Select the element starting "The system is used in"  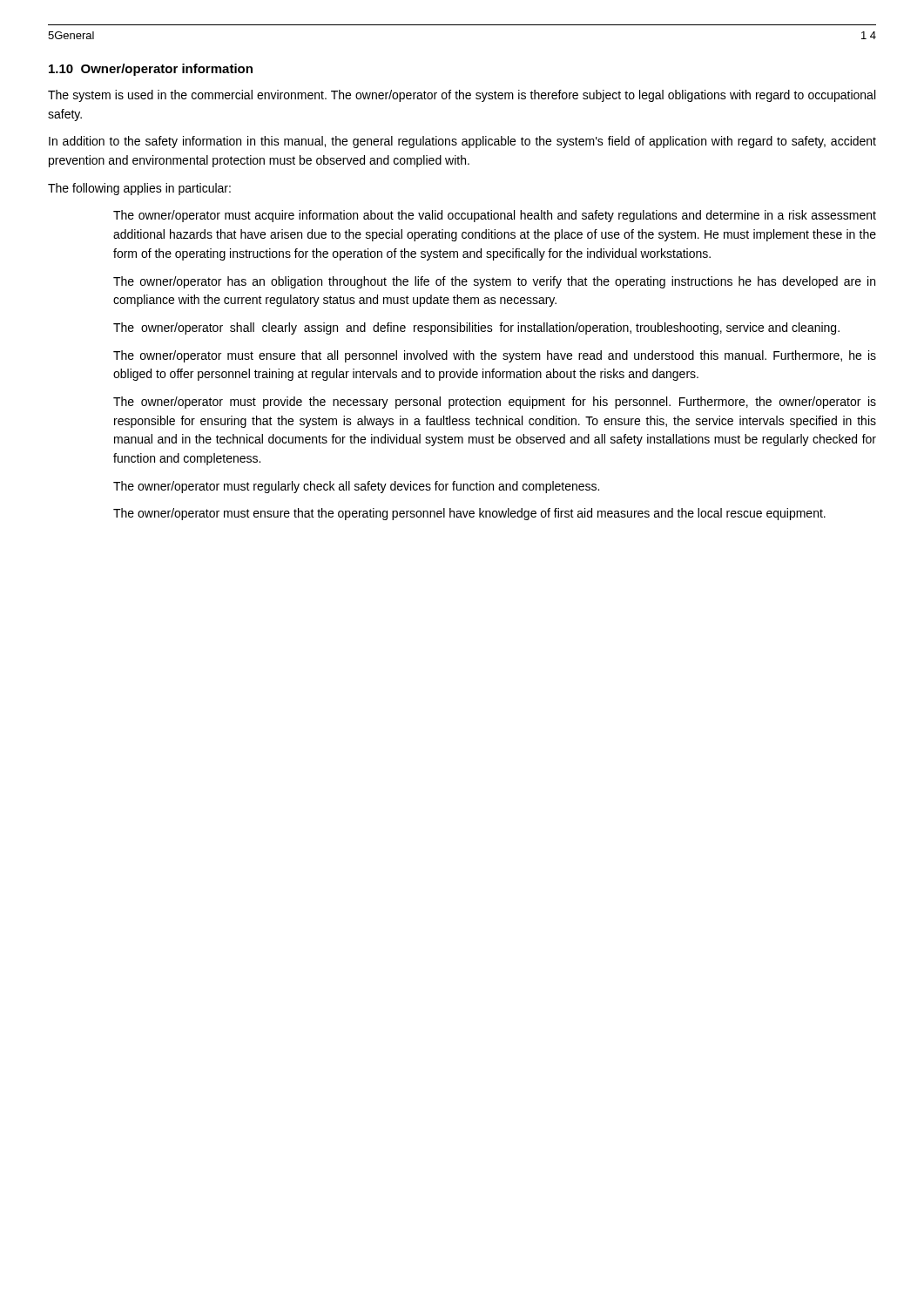click(x=462, y=104)
